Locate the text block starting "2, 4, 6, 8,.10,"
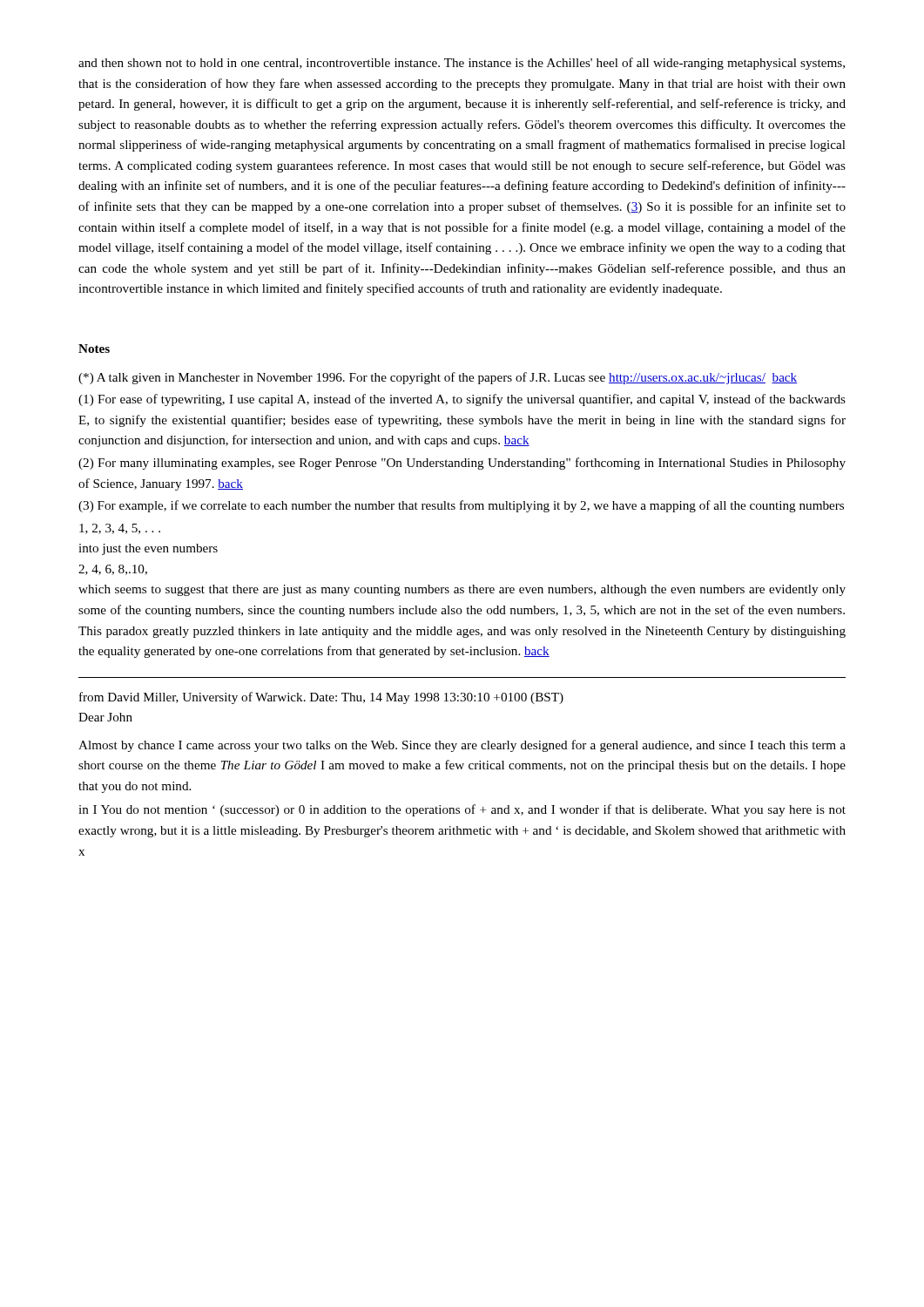Screen dimensions: 1307x924 click(x=113, y=568)
